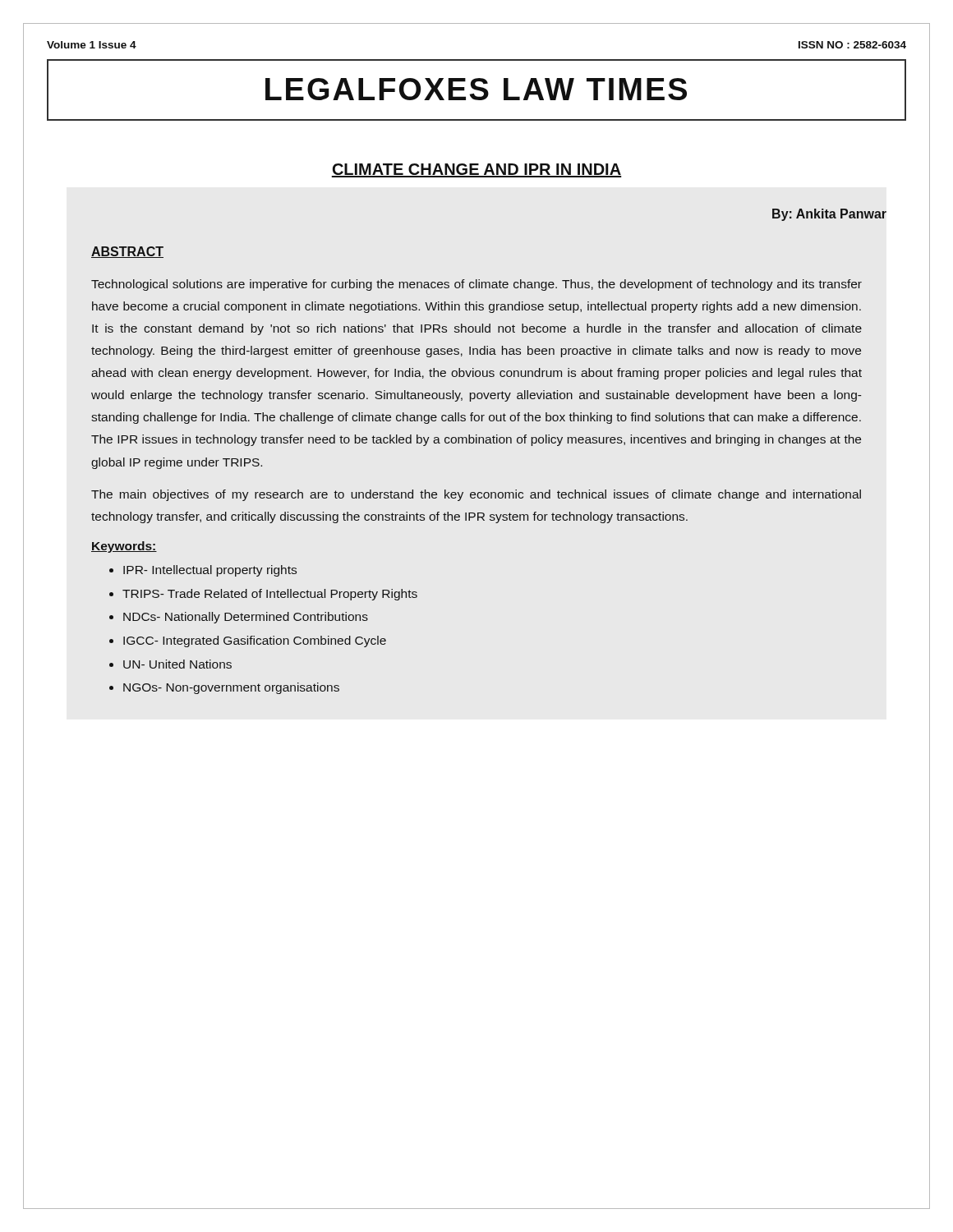Point to the text starting "NDCs- Nationally Determined Contributions"

[245, 617]
